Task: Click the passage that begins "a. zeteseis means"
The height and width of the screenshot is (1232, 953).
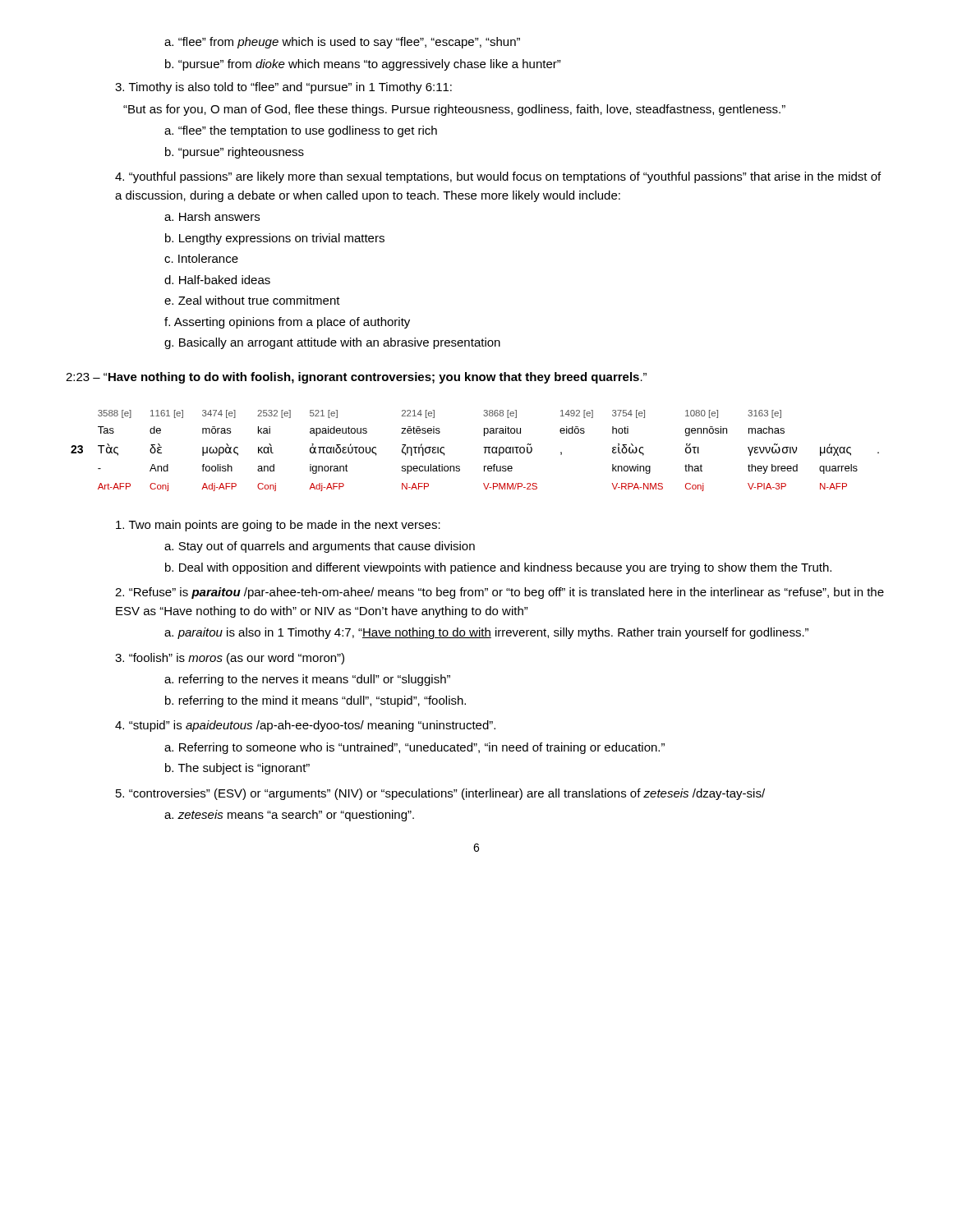Action: click(290, 814)
